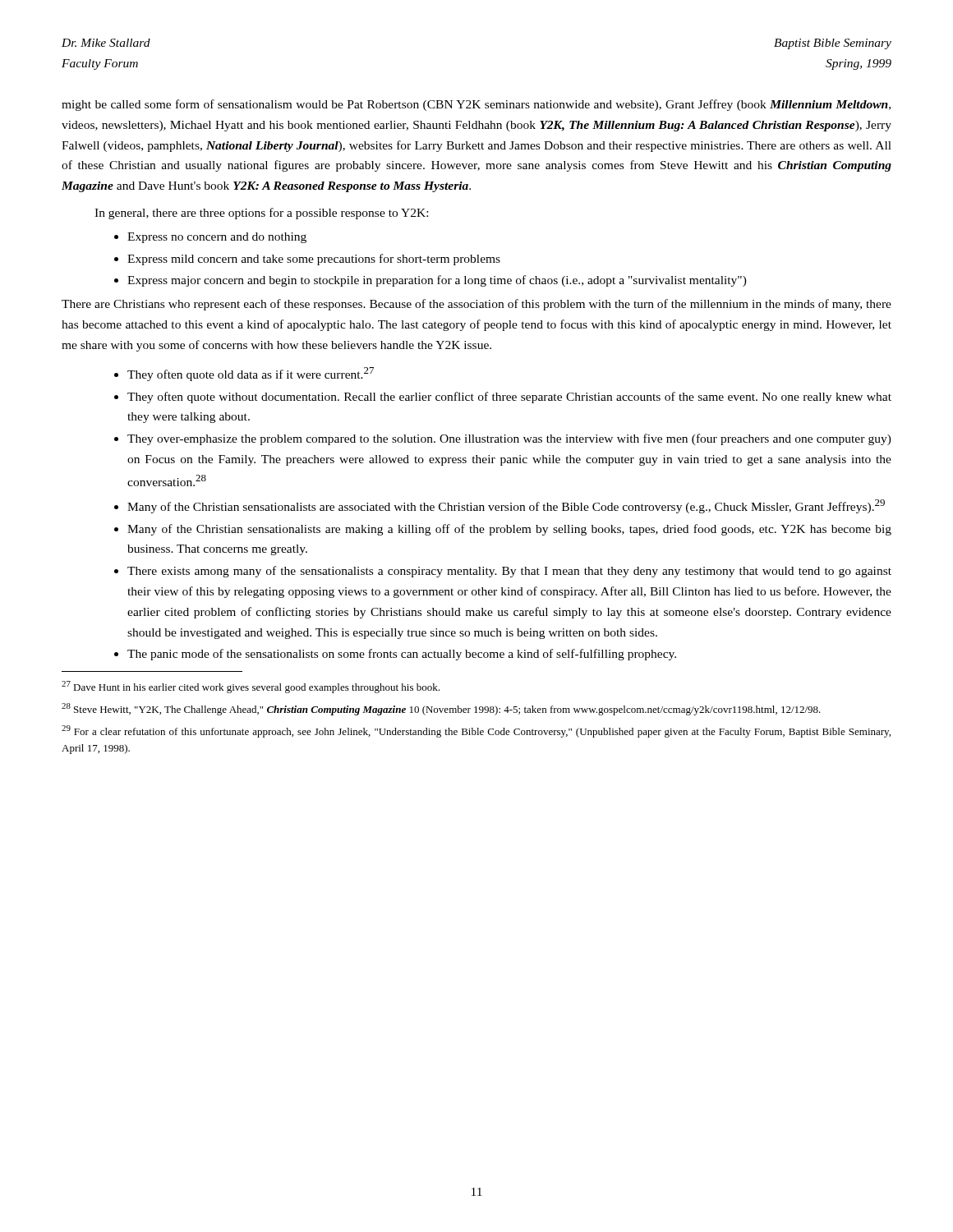Viewport: 953px width, 1232px height.
Task: Where is the passage that starts "There exists among"?
Action: click(509, 601)
